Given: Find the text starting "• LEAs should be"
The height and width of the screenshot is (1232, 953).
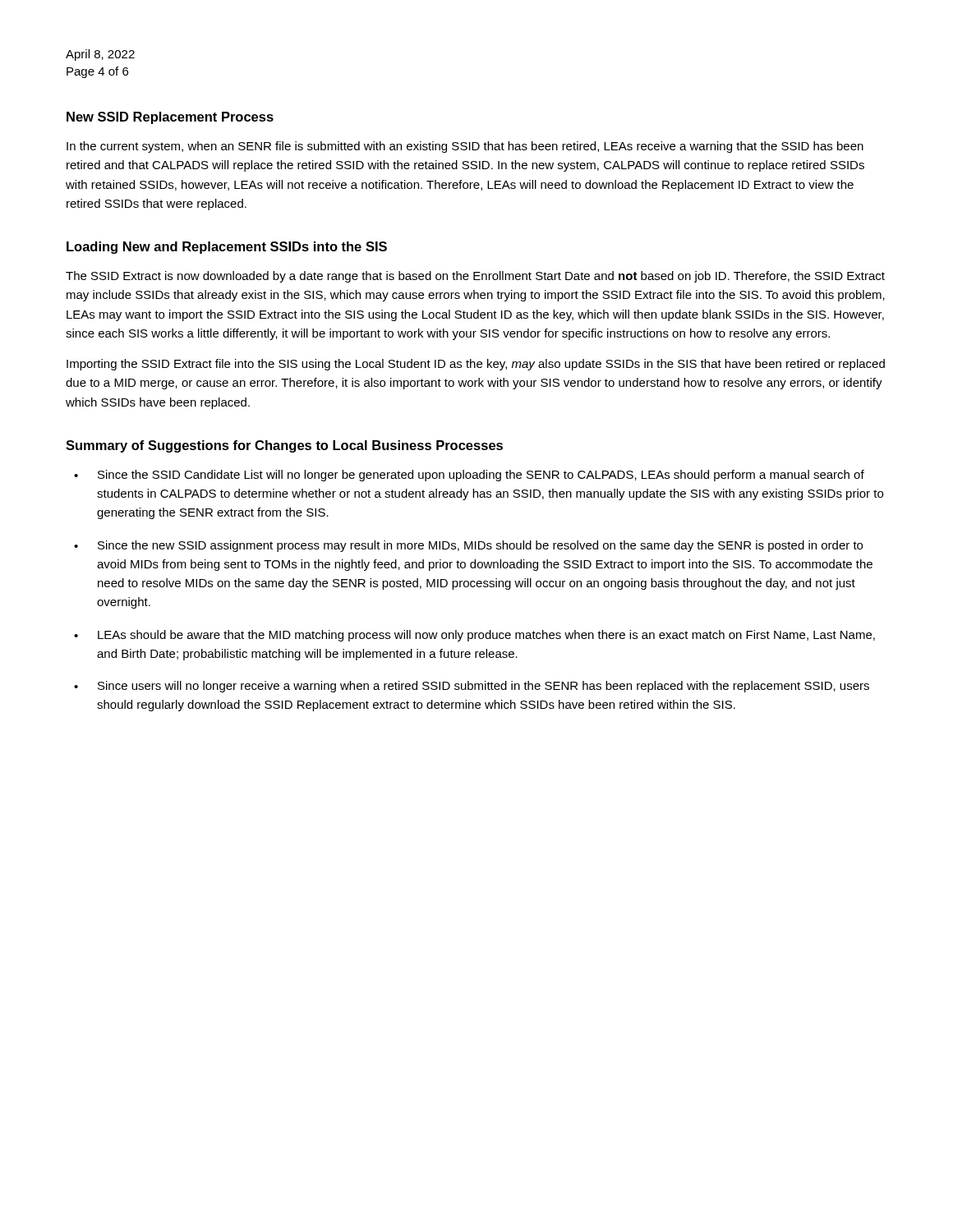Looking at the screenshot, I should (x=476, y=644).
